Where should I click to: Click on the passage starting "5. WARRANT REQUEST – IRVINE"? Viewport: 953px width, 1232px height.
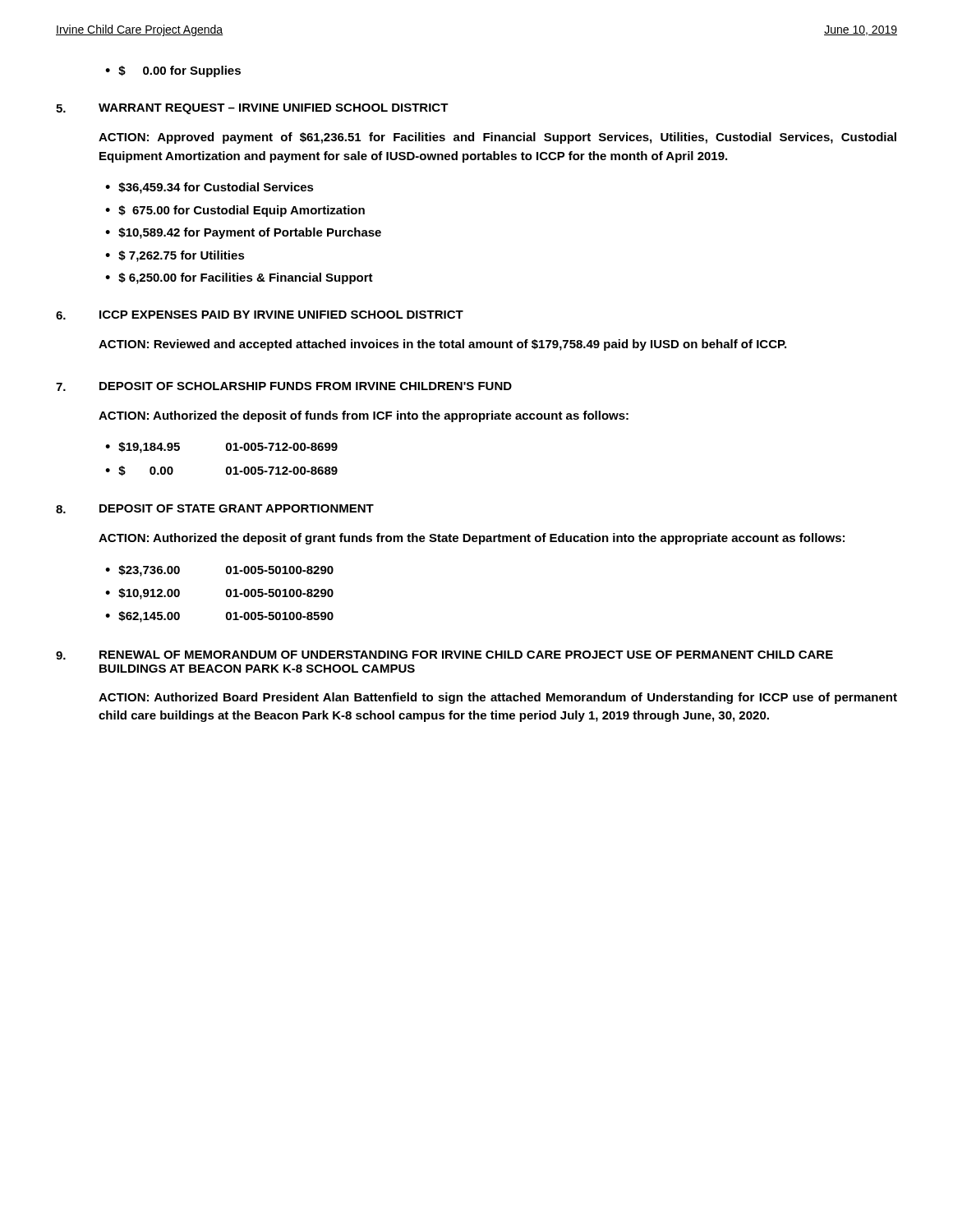[x=252, y=109]
